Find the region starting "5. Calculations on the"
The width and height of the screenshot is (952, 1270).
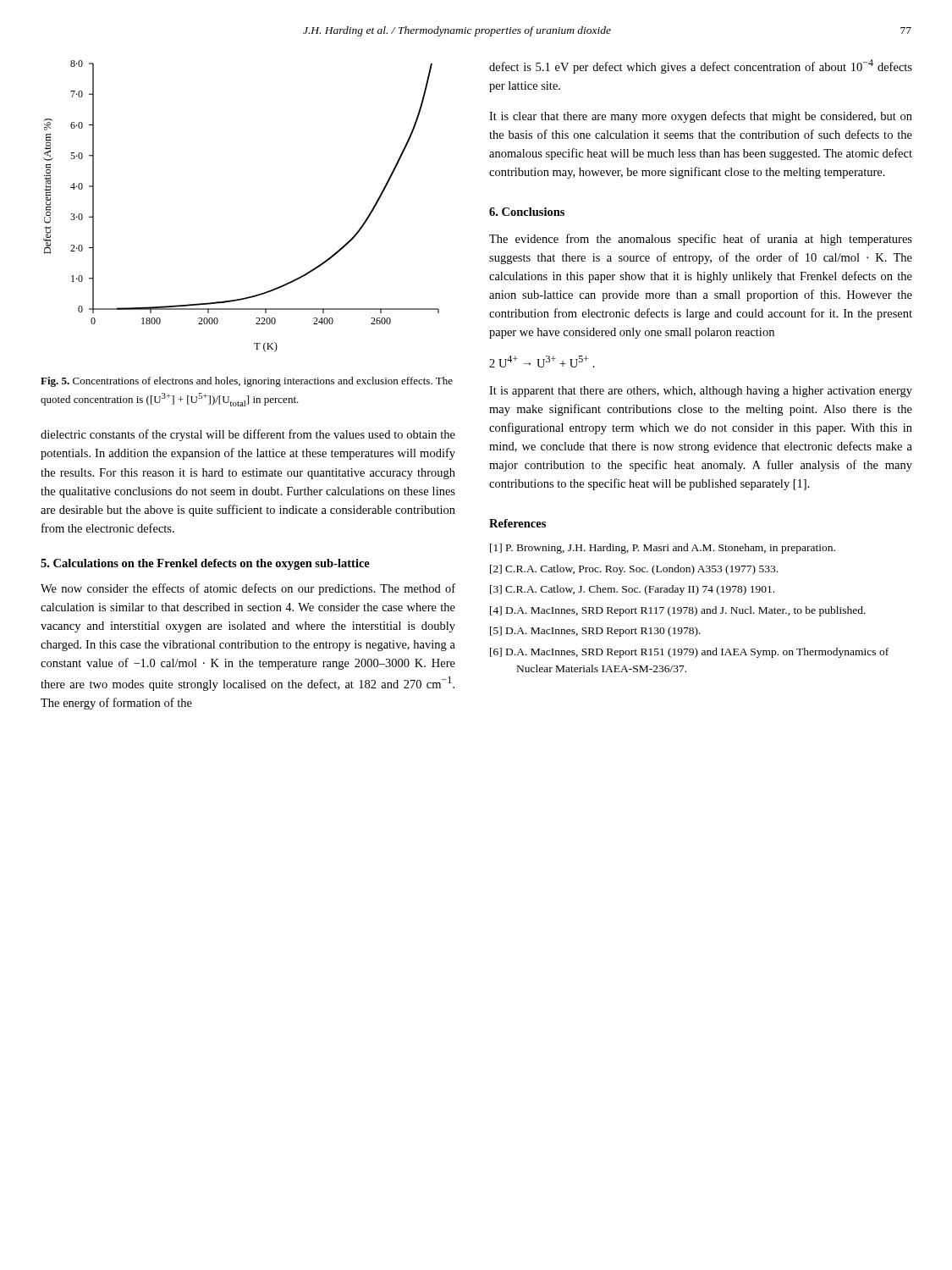205,563
